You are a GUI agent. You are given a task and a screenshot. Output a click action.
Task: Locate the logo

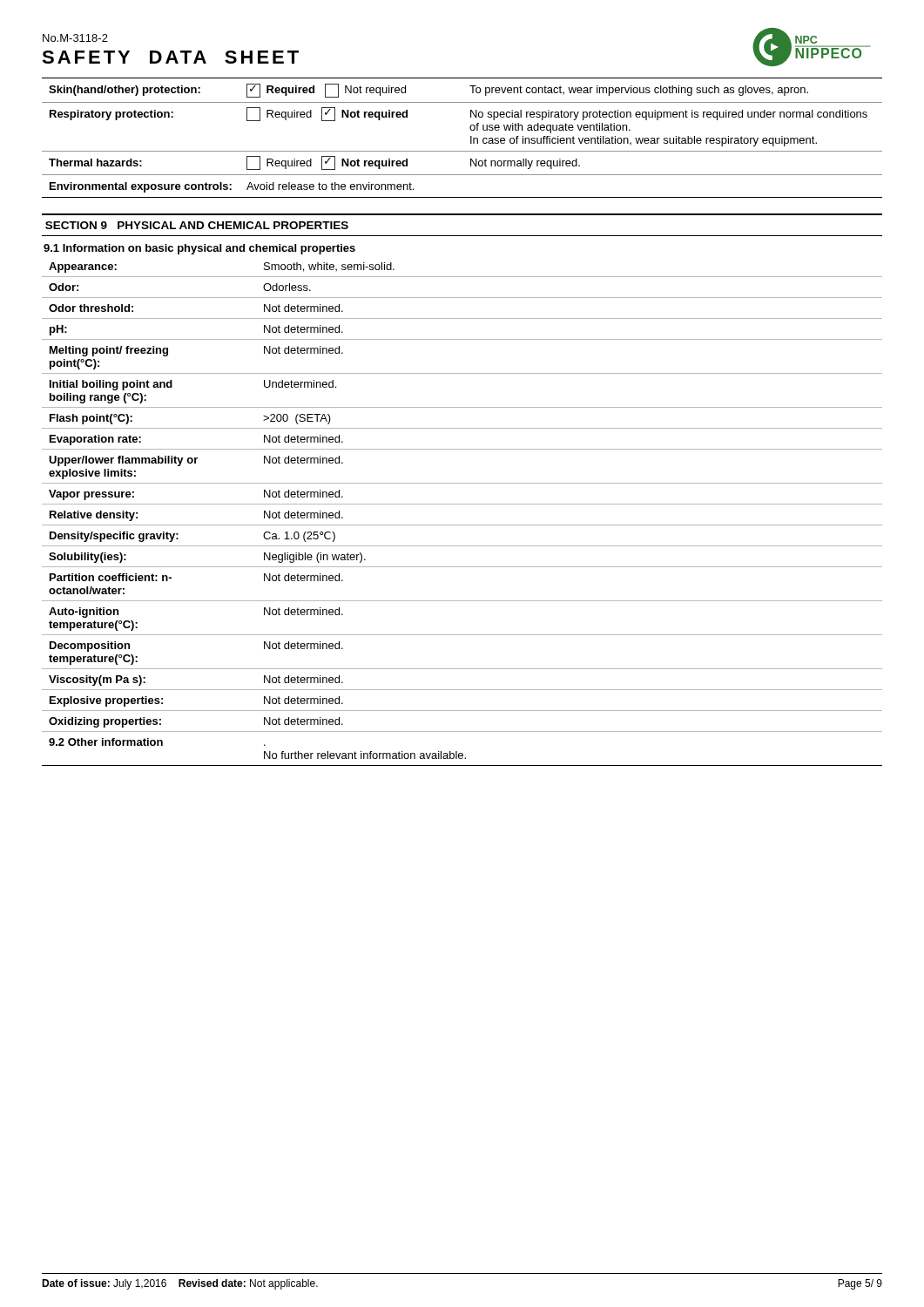coord(813,47)
